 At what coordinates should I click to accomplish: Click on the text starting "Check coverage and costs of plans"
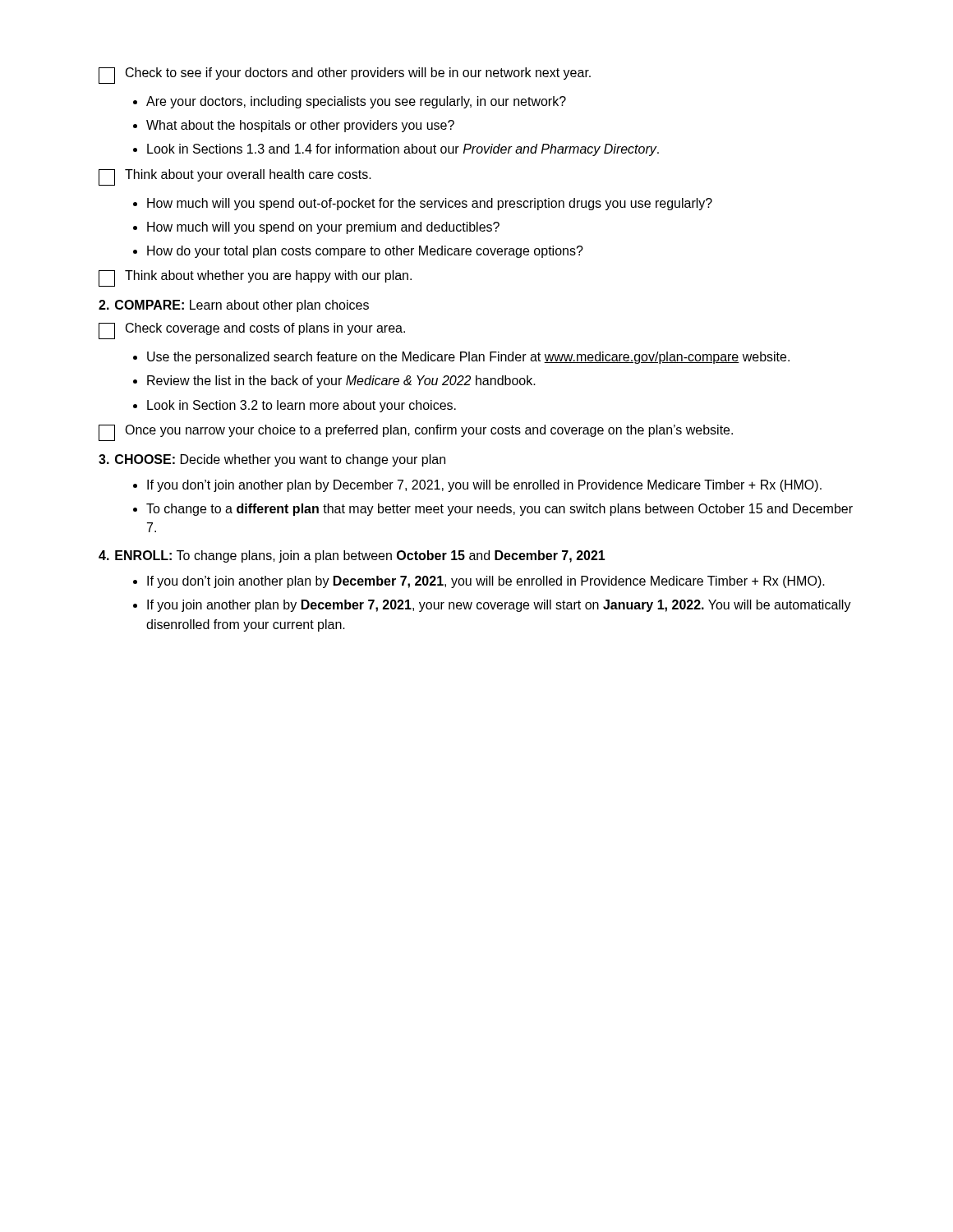pos(252,331)
